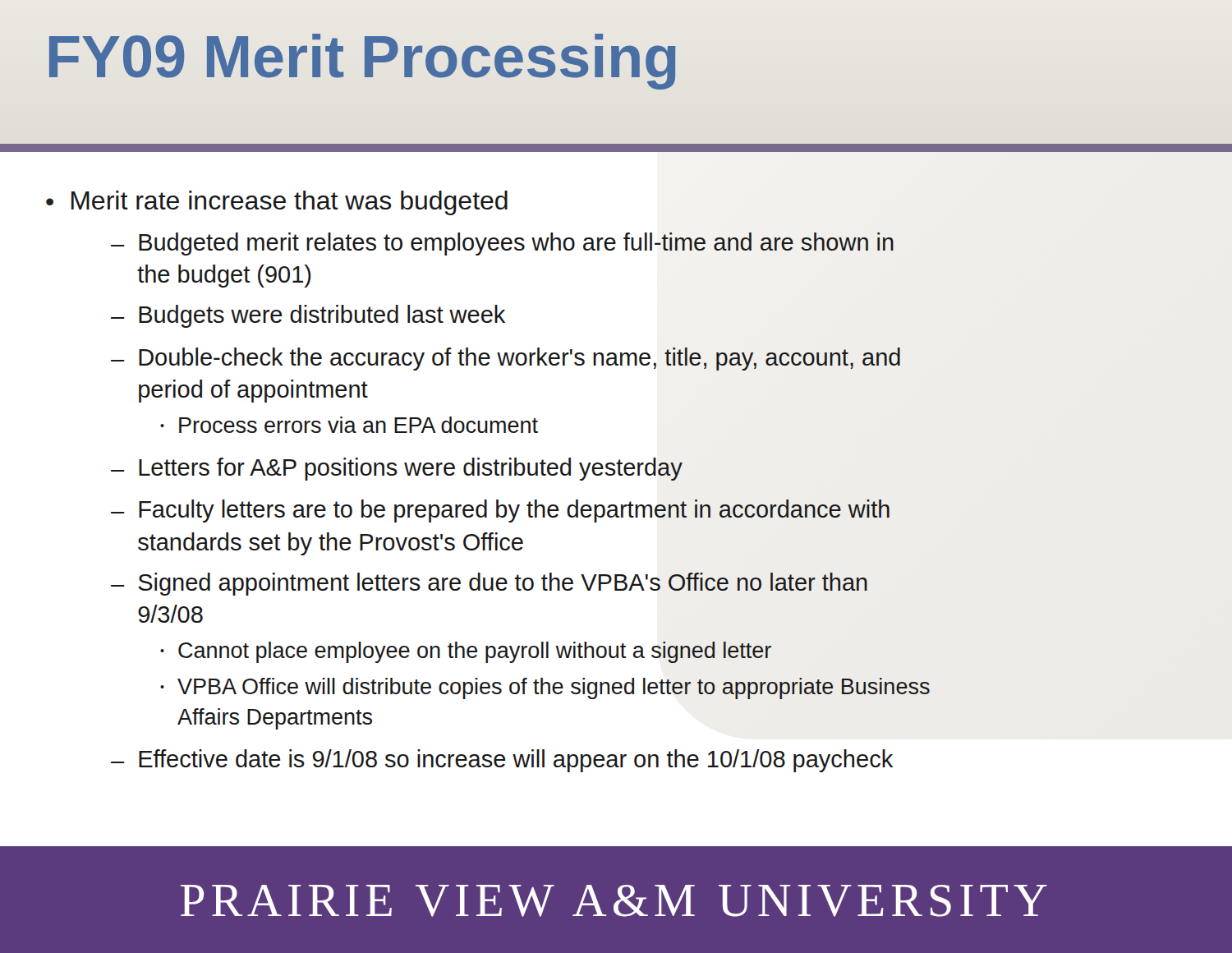Click on the text starting "– Budgets were distributed last week"
1232x953 pixels.
(308, 316)
